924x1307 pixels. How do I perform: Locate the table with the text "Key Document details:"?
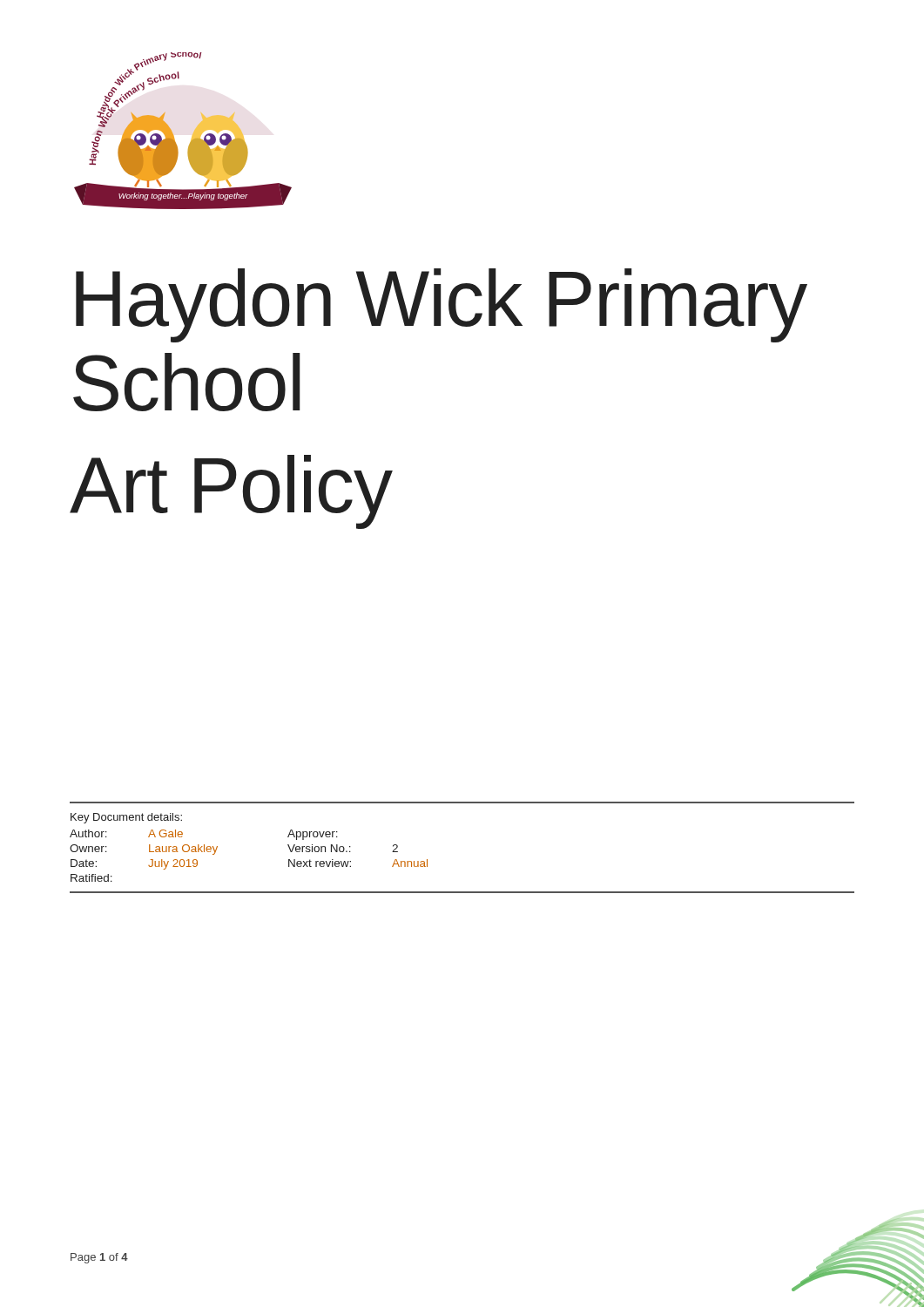coord(462,847)
